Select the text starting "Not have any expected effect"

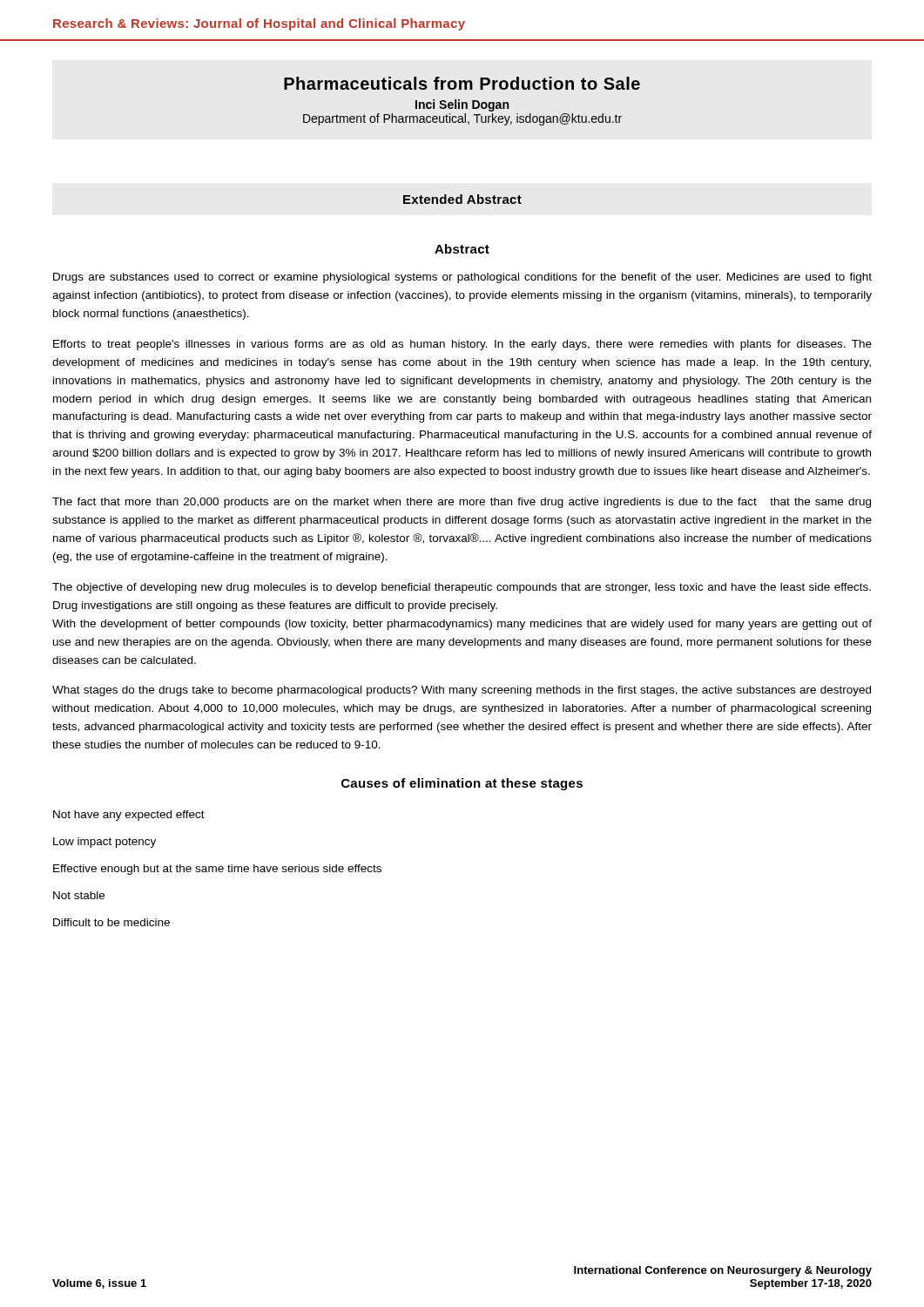tap(128, 814)
